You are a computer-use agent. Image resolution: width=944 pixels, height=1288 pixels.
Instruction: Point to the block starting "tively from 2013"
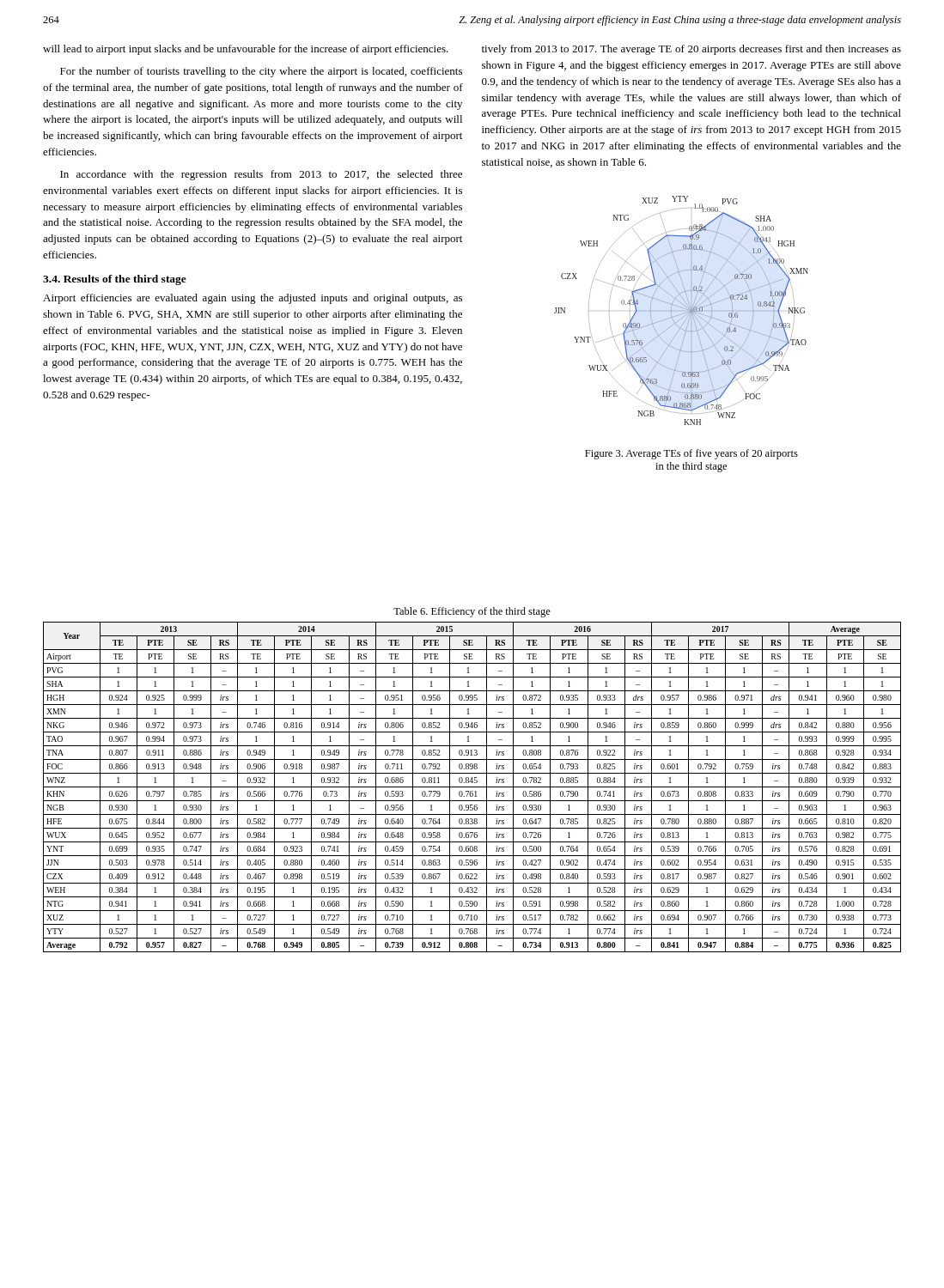click(691, 106)
